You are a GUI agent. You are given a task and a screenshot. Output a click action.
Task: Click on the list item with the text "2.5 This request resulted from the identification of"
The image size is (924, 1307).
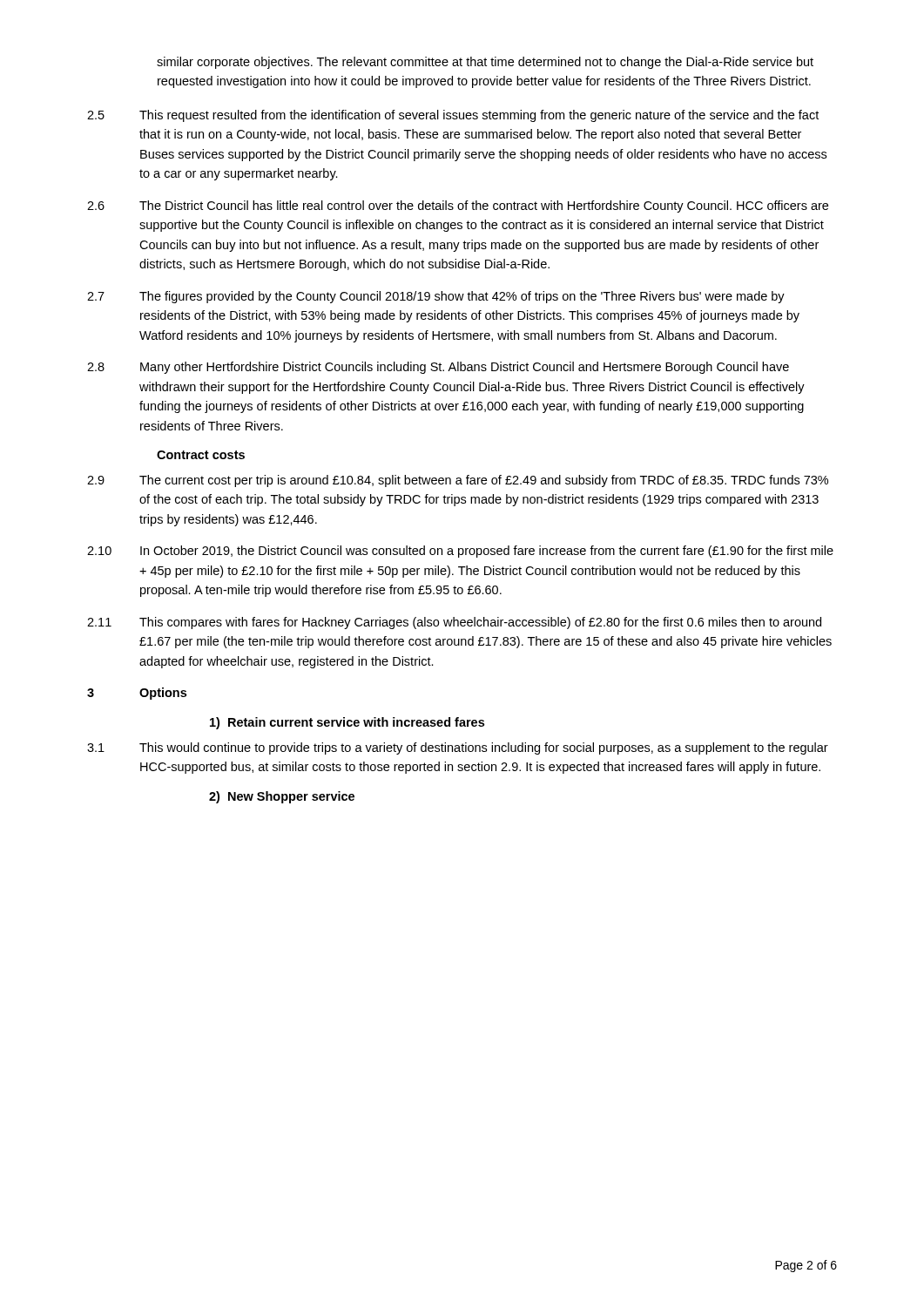click(462, 144)
